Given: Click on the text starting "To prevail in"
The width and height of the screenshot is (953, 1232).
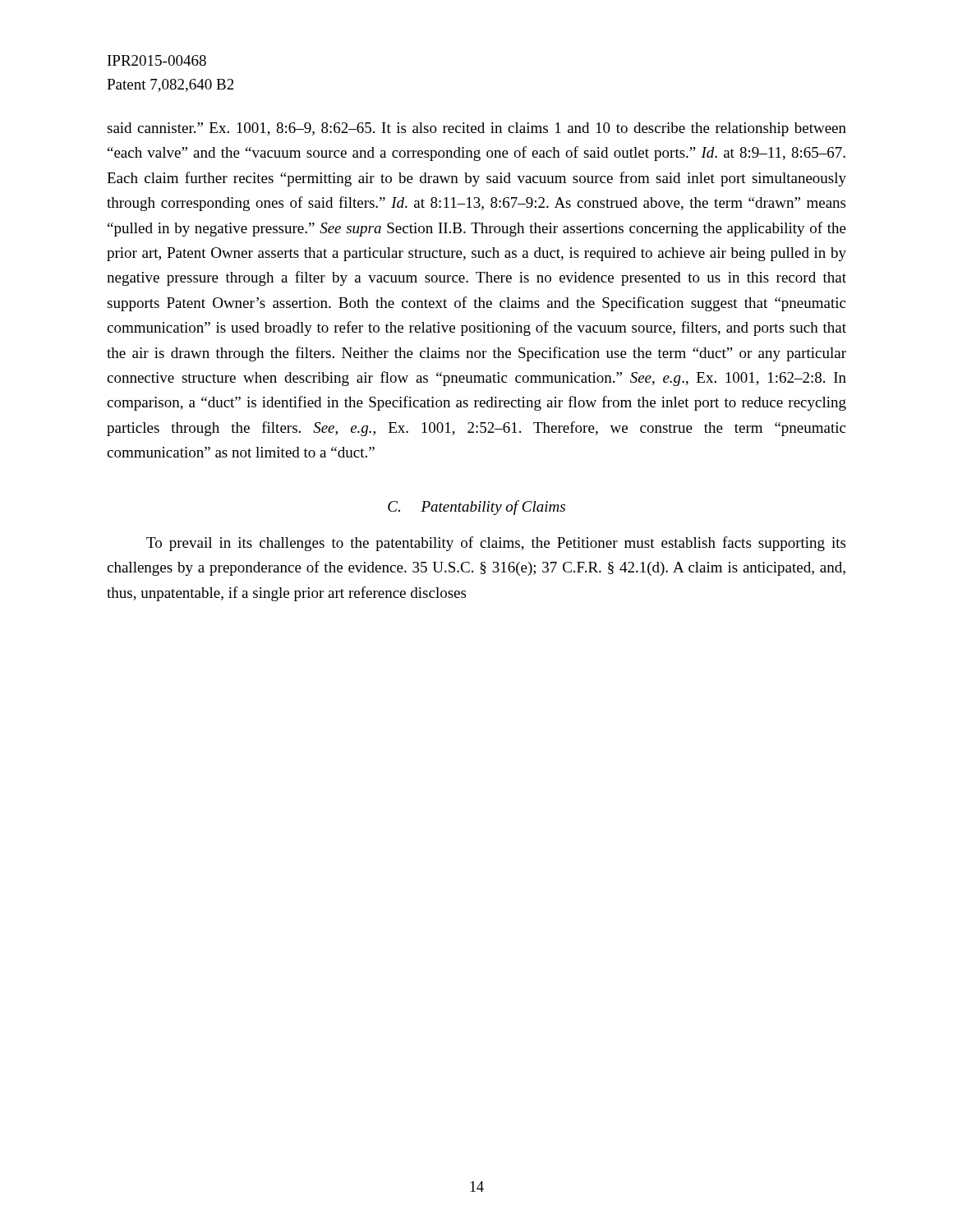Looking at the screenshot, I should pyautogui.click(x=476, y=567).
